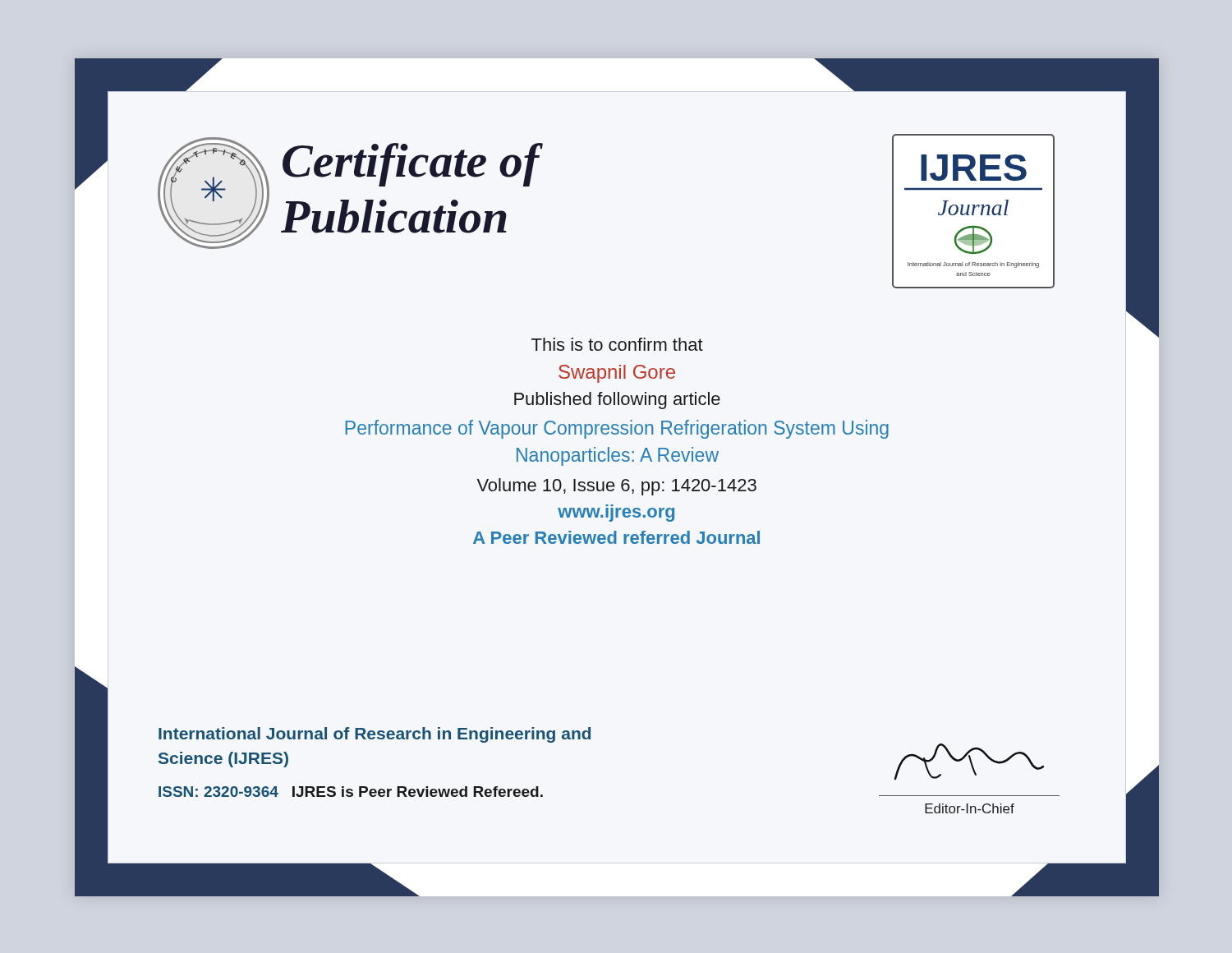The width and height of the screenshot is (1232, 953).
Task: Locate the text starting "Volume 10, Issue 6,"
Action: [x=617, y=485]
